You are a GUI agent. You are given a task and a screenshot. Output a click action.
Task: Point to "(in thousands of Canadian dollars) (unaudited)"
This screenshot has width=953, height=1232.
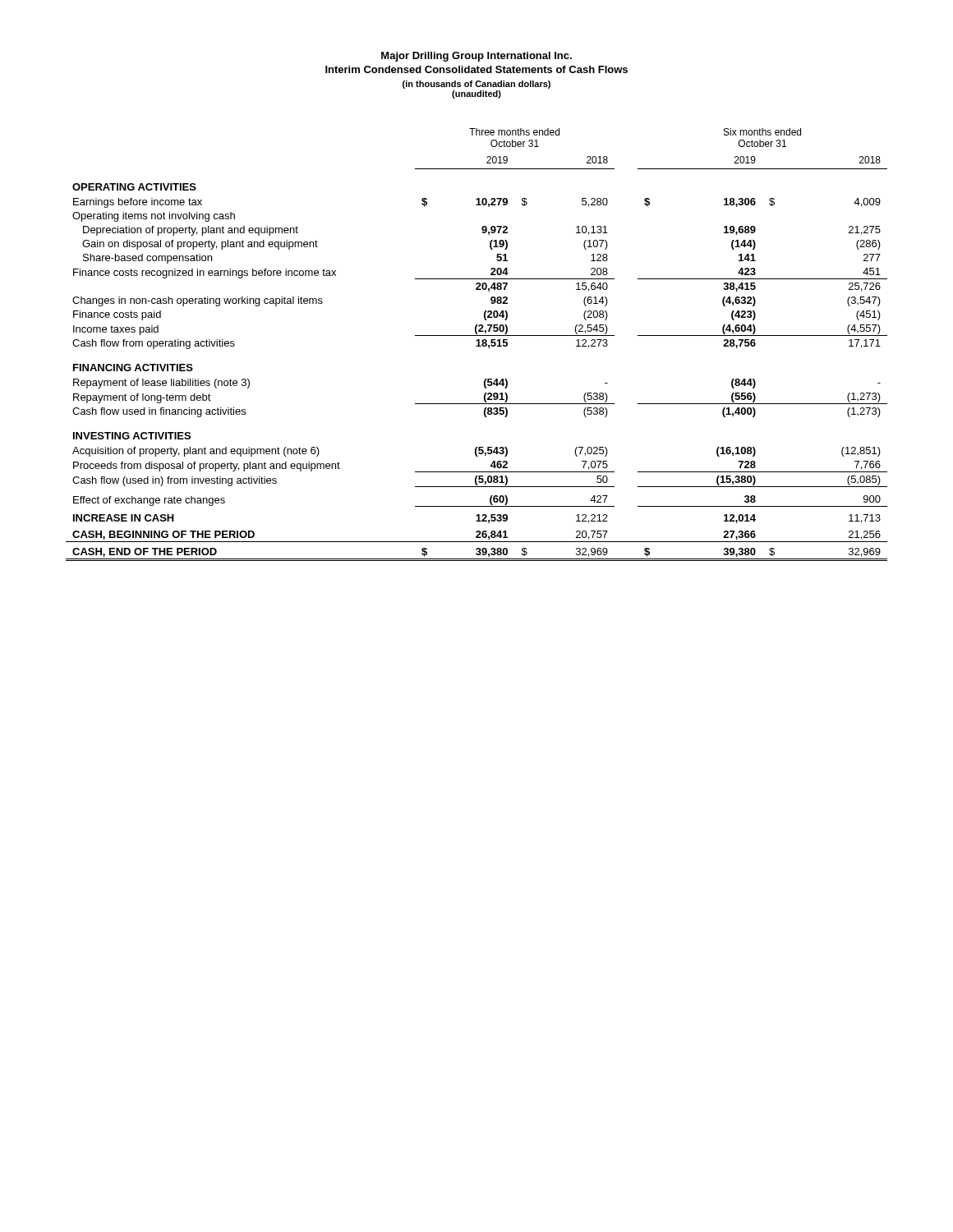[476, 89]
